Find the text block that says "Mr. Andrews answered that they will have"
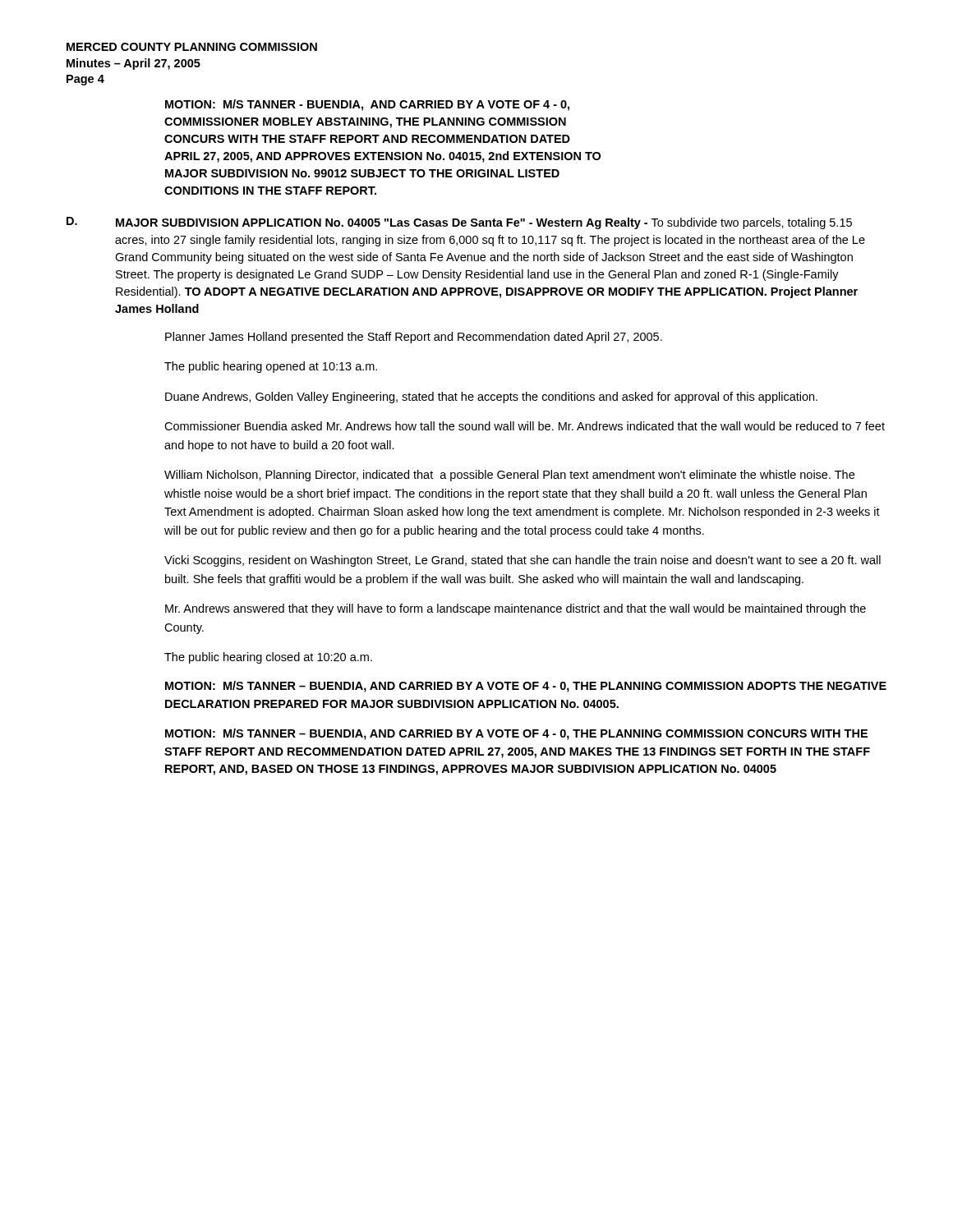Image resolution: width=953 pixels, height=1232 pixels. [515, 618]
